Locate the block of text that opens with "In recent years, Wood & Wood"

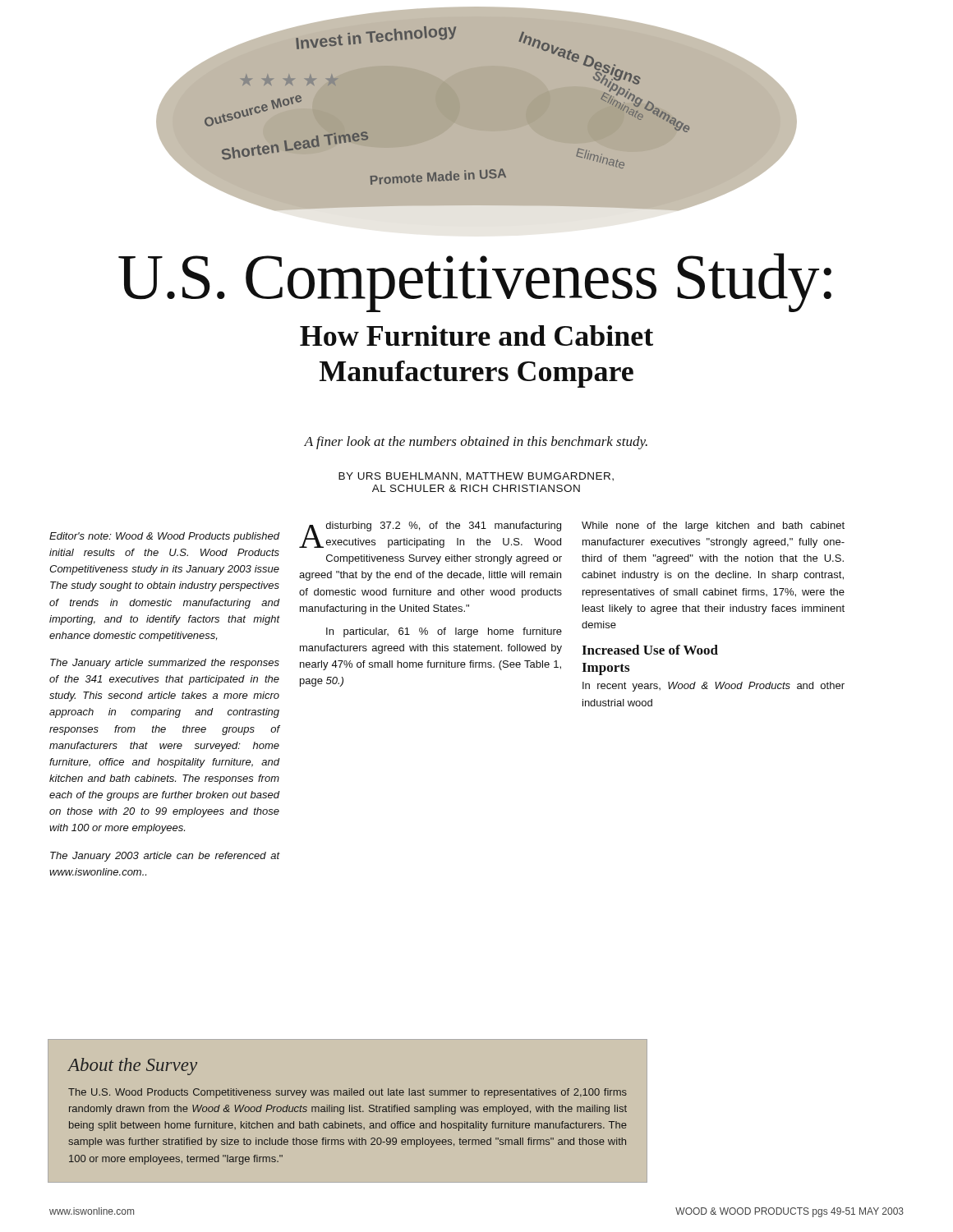coord(713,695)
